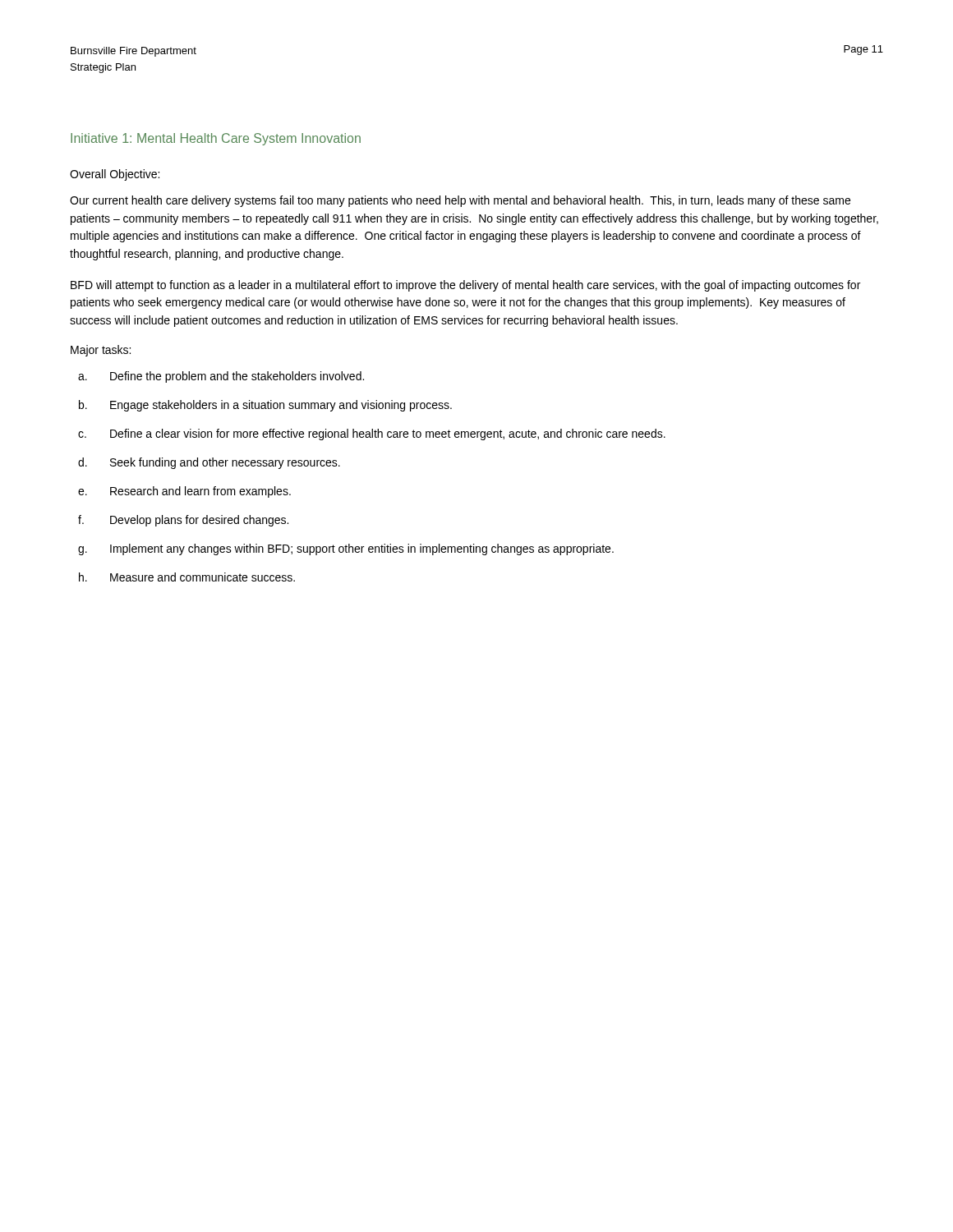Point to the block starting "h. Measure and communicate success."
The height and width of the screenshot is (1232, 953).
(x=187, y=577)
